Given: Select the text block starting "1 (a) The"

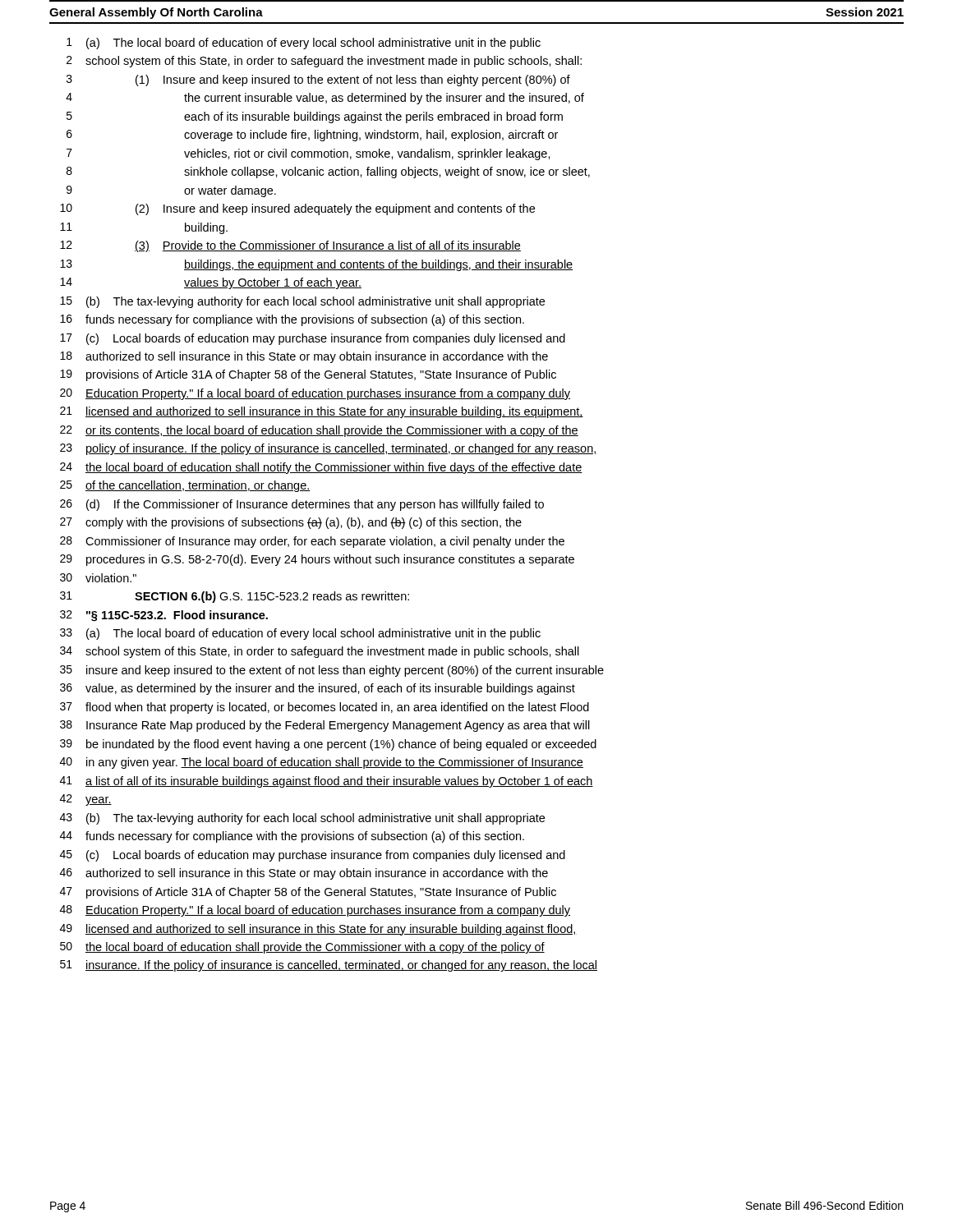Looking at the screenshot, I should pos(476,310).
